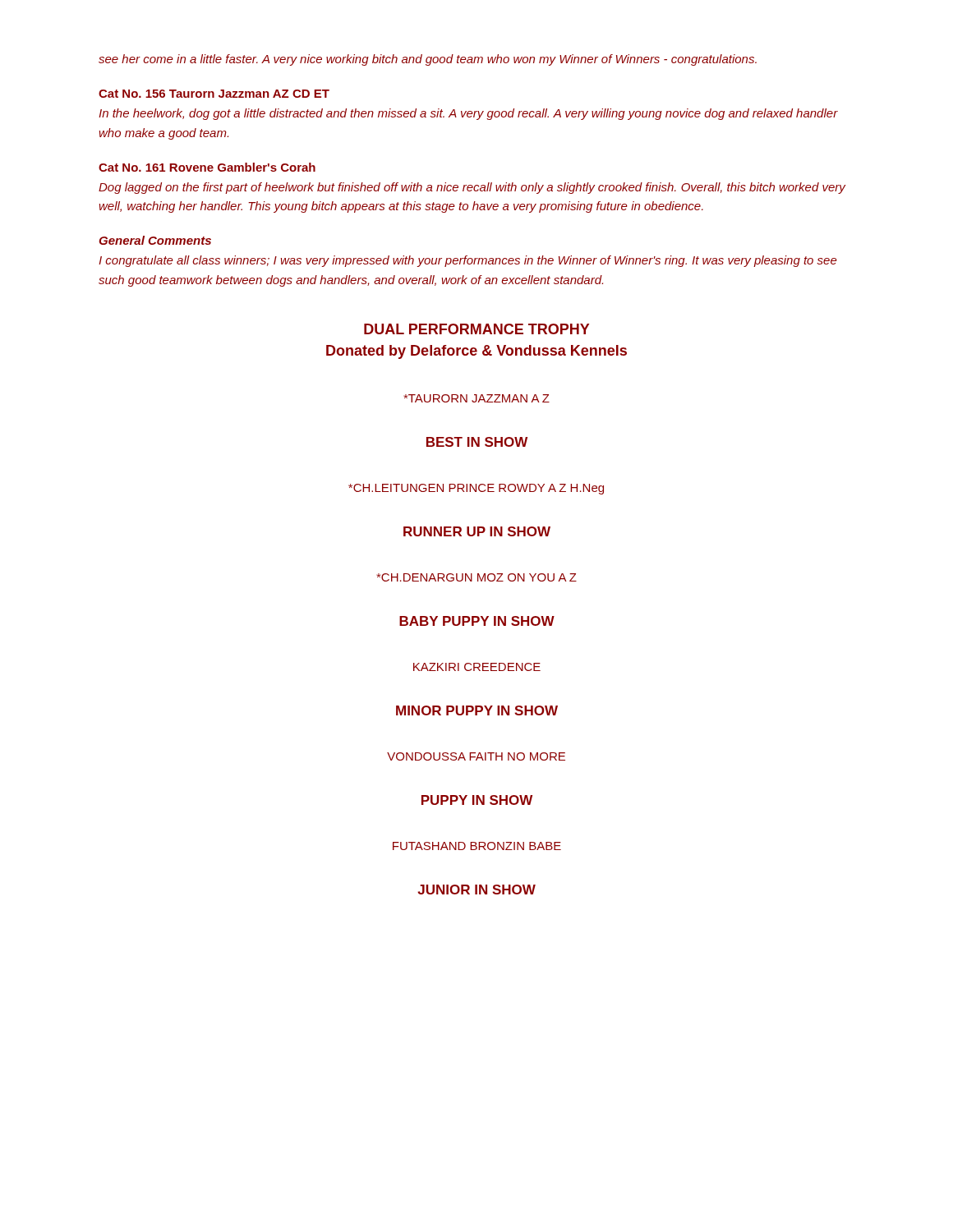Click on the text starting "In the heelwork,"
The width and height of the screenshot is (953, 1232).
coord(476,123)
